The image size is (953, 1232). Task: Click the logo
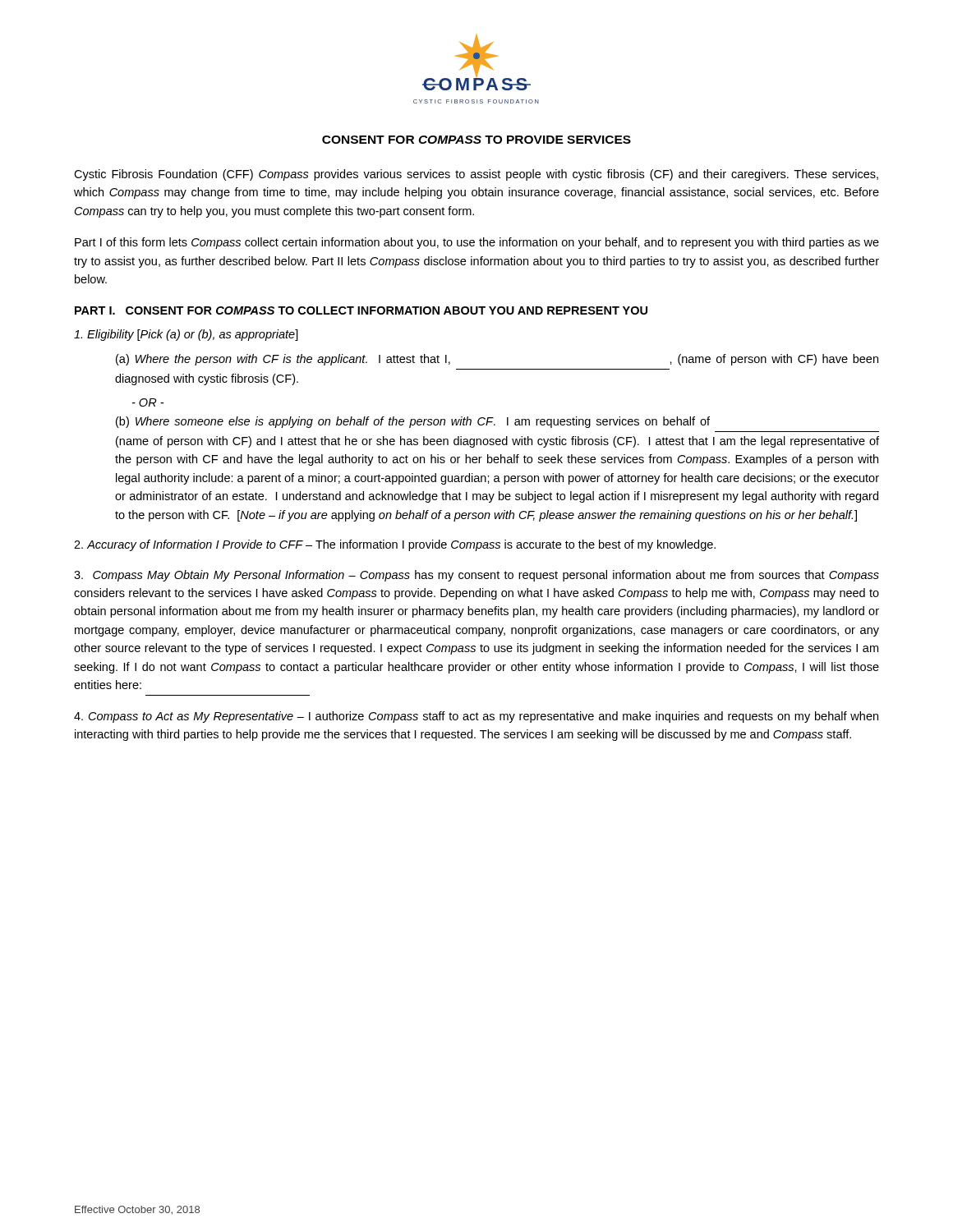[x=476, y=71]
